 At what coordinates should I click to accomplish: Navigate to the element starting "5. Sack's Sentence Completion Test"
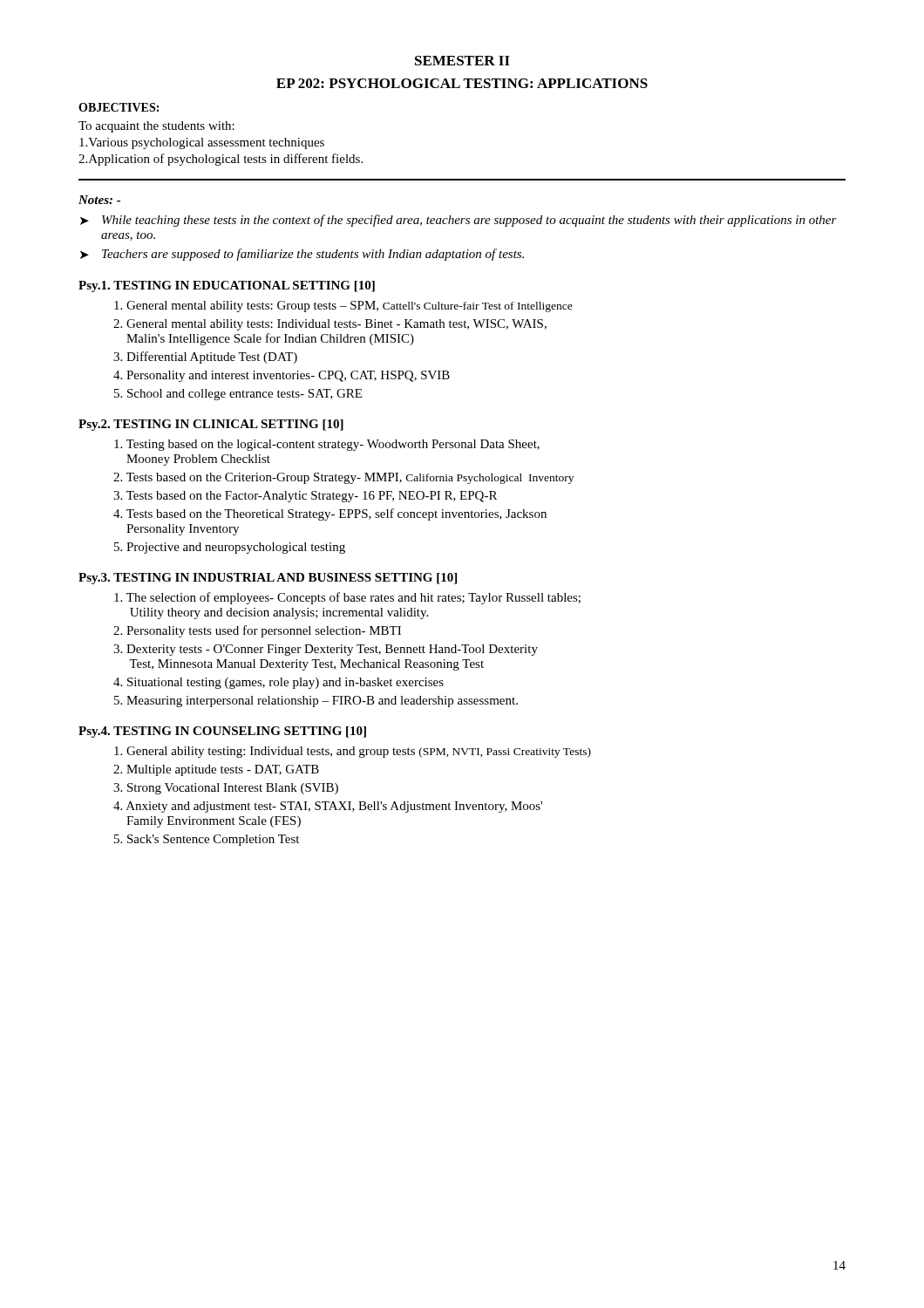pos(206,839)
